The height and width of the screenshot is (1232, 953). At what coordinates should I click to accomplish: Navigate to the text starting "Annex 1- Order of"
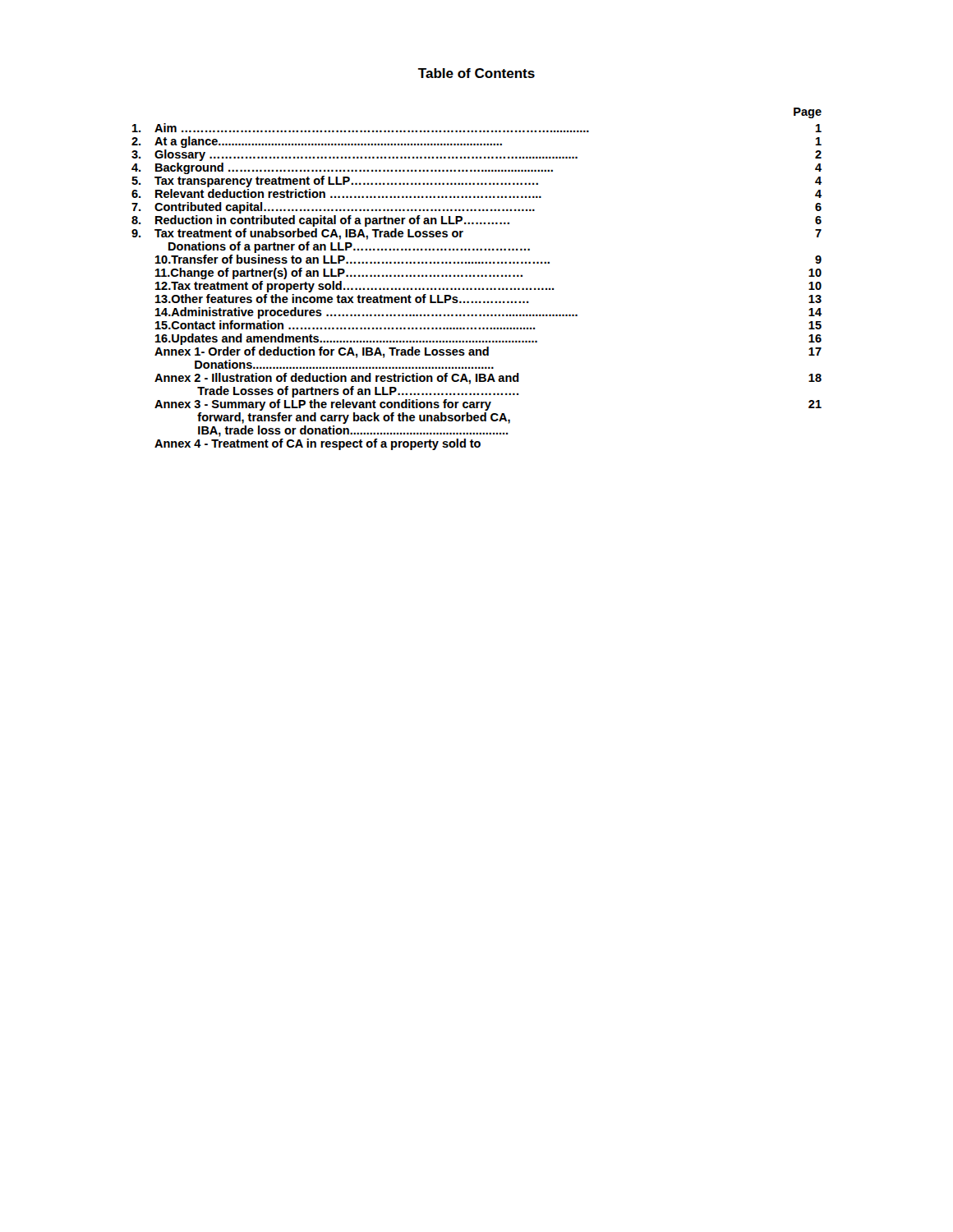[x=476, y=358]
